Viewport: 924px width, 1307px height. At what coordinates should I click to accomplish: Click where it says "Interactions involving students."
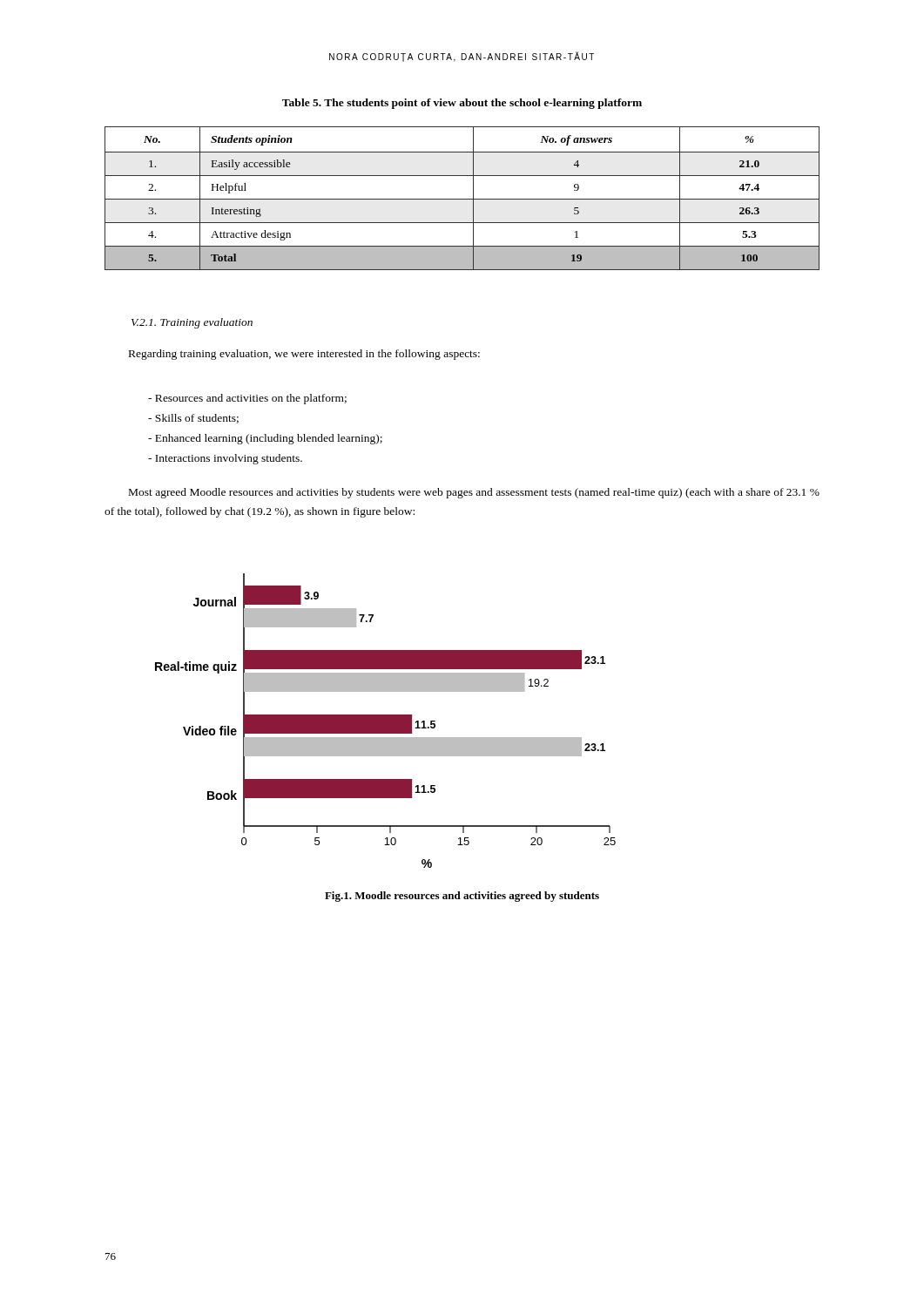(225, 458)
